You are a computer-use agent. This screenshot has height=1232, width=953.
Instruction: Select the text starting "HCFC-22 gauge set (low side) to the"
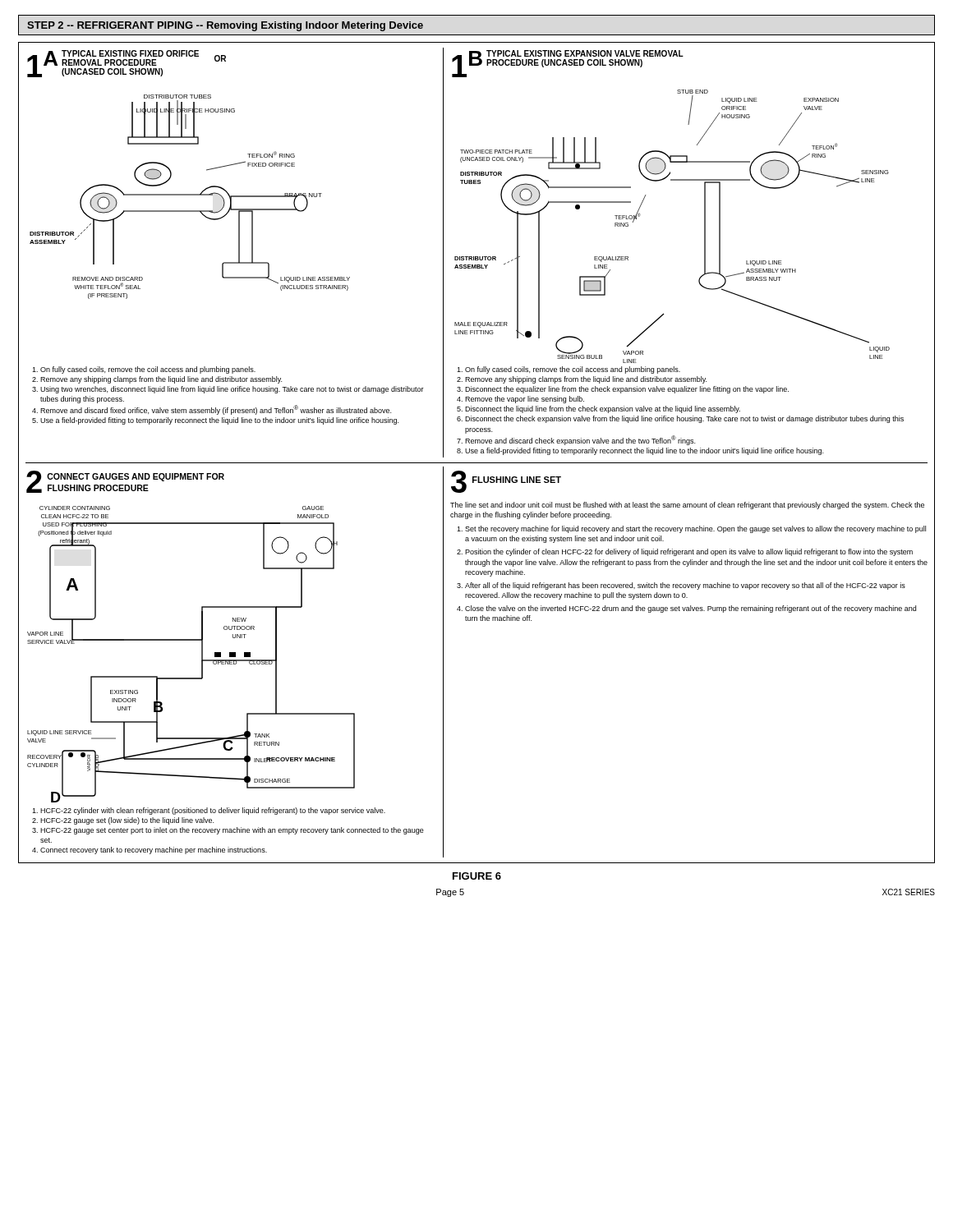(x=127, y=821)
